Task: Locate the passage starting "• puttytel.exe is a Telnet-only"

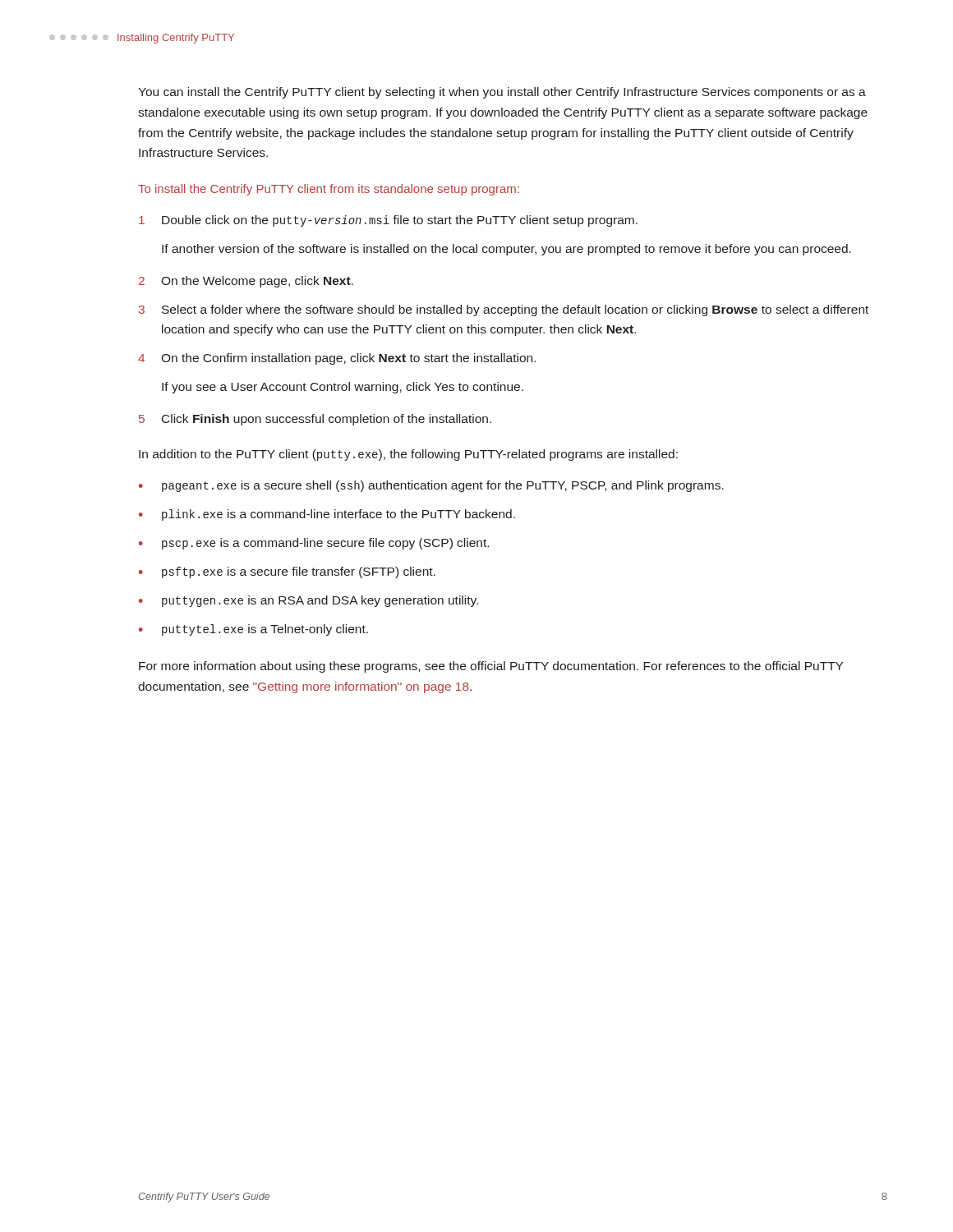Action: click(253, 630)
